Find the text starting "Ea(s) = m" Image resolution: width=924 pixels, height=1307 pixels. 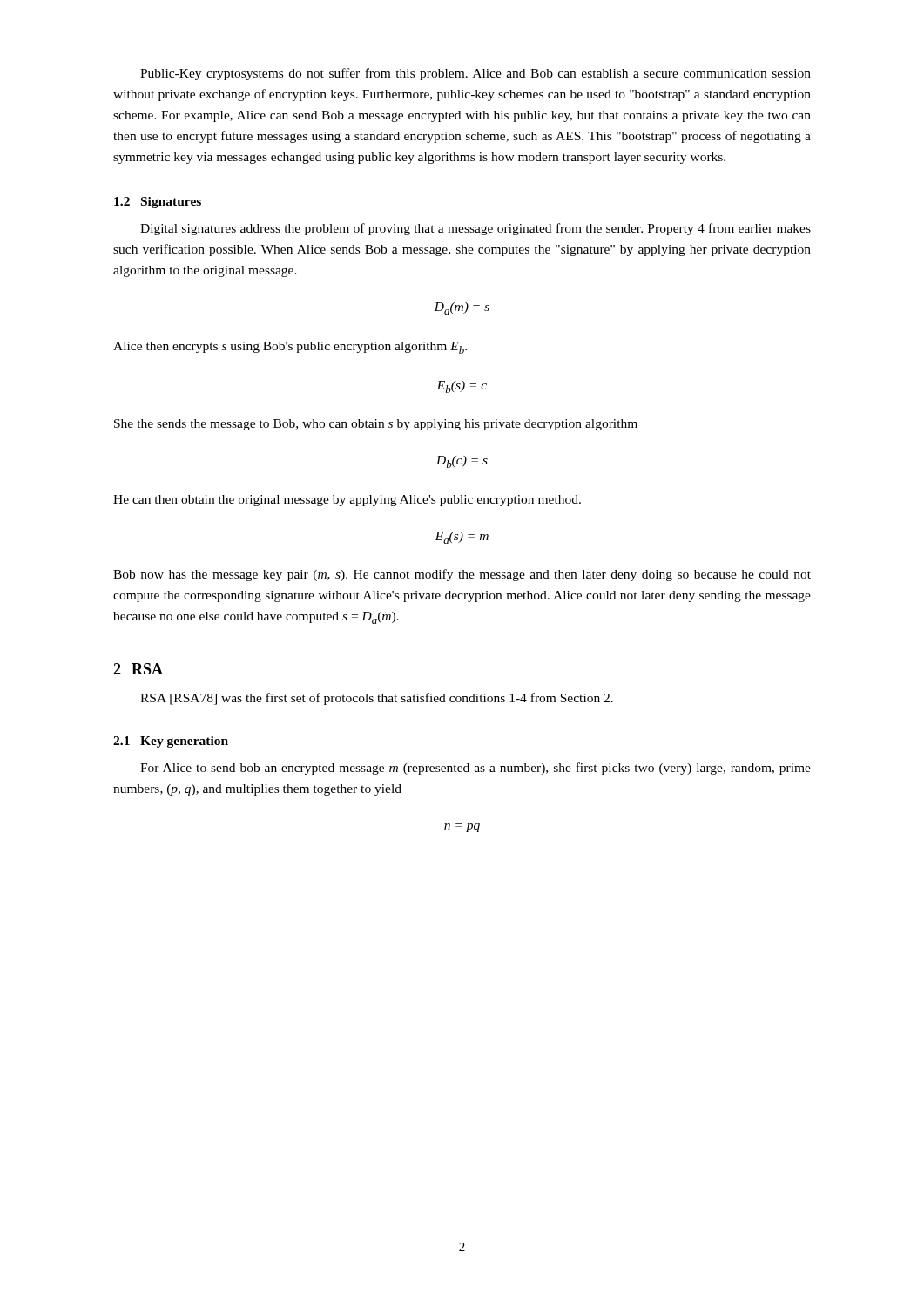pos(462,537)
